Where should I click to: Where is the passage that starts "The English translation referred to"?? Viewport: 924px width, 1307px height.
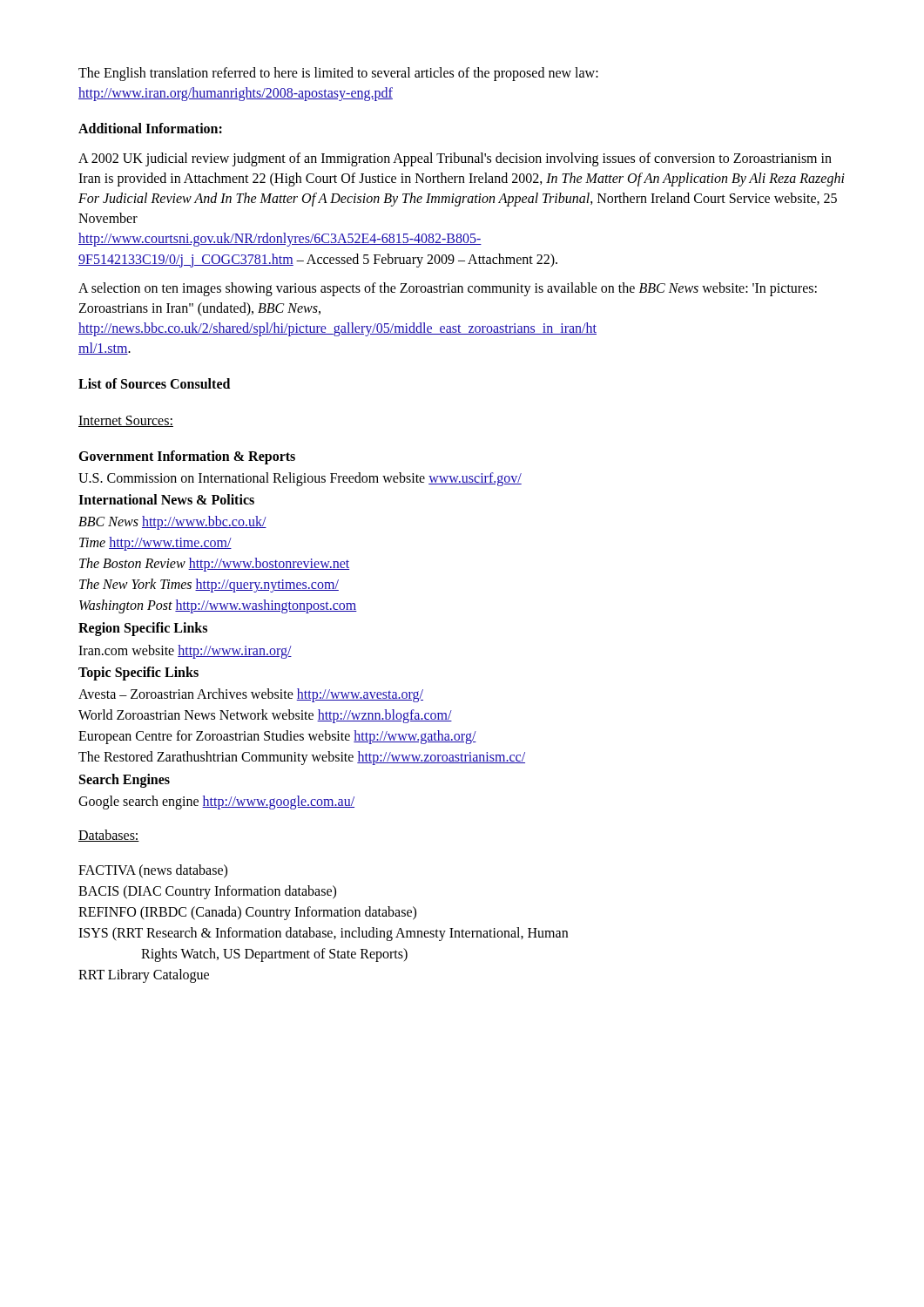point(339,83)
